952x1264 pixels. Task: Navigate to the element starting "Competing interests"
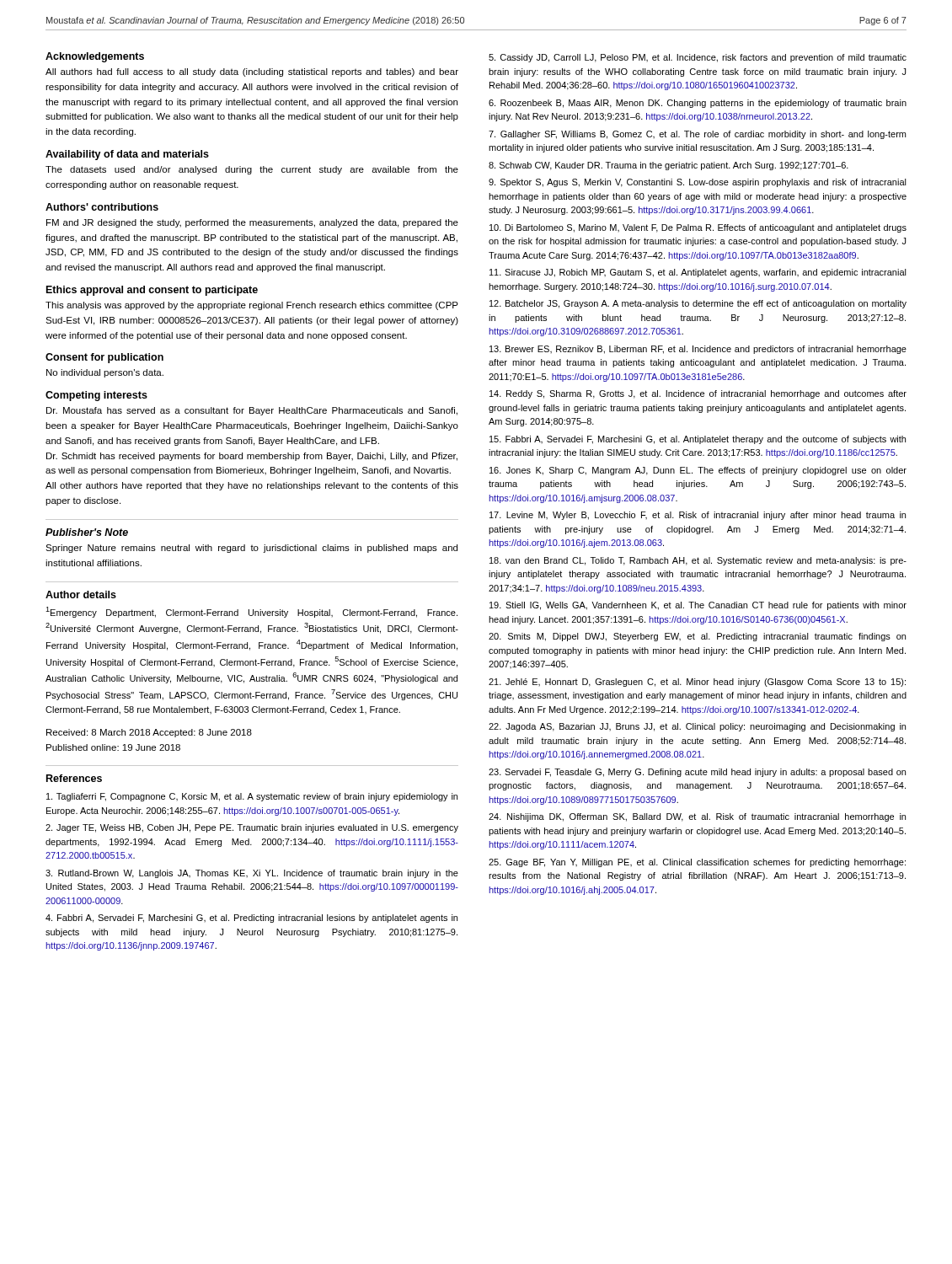pyautogui.click(x=96, y=395)
